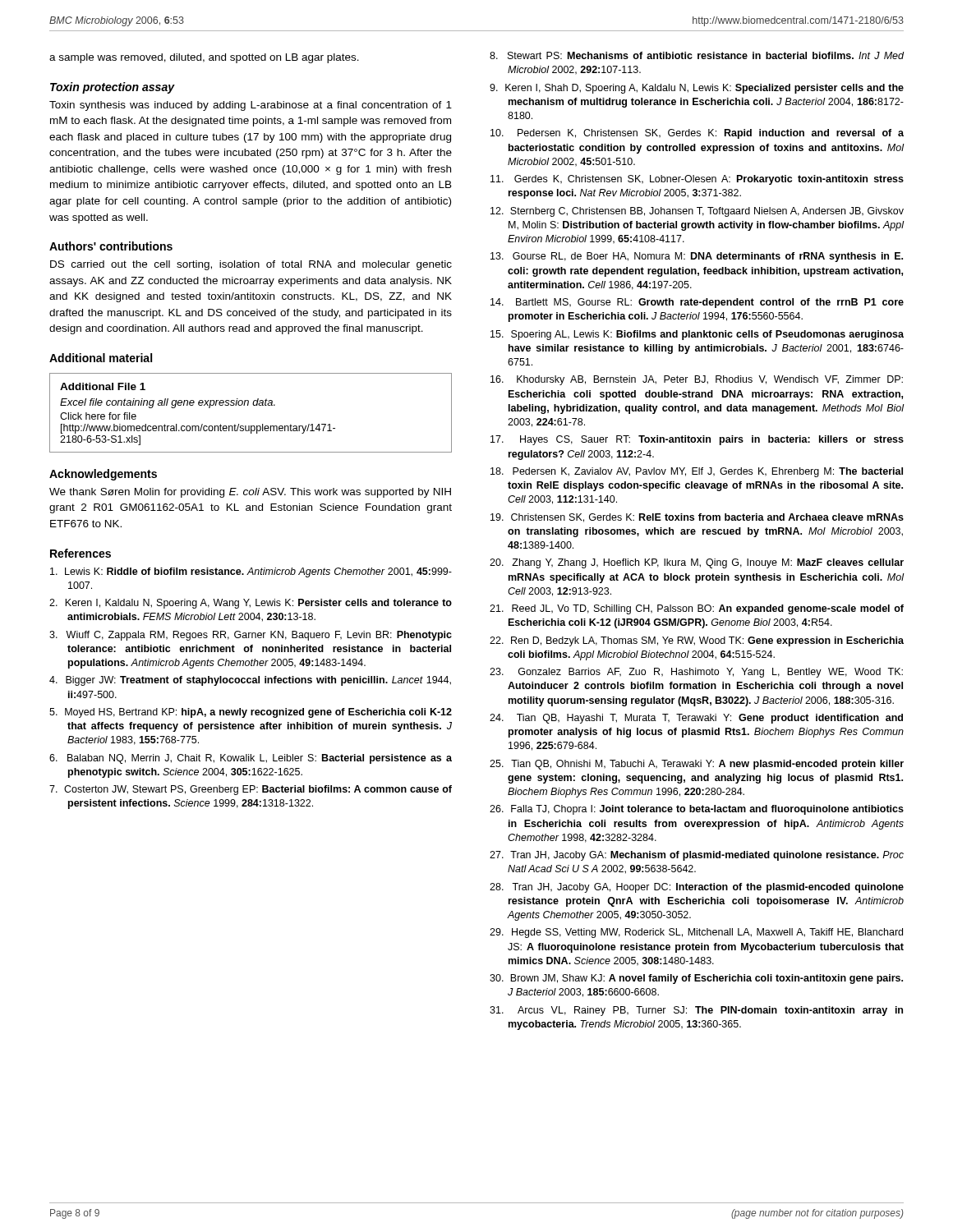Locate the text block containing "DS carried out the cell"
Screen dimensions: 1232x953
[251, 296]
